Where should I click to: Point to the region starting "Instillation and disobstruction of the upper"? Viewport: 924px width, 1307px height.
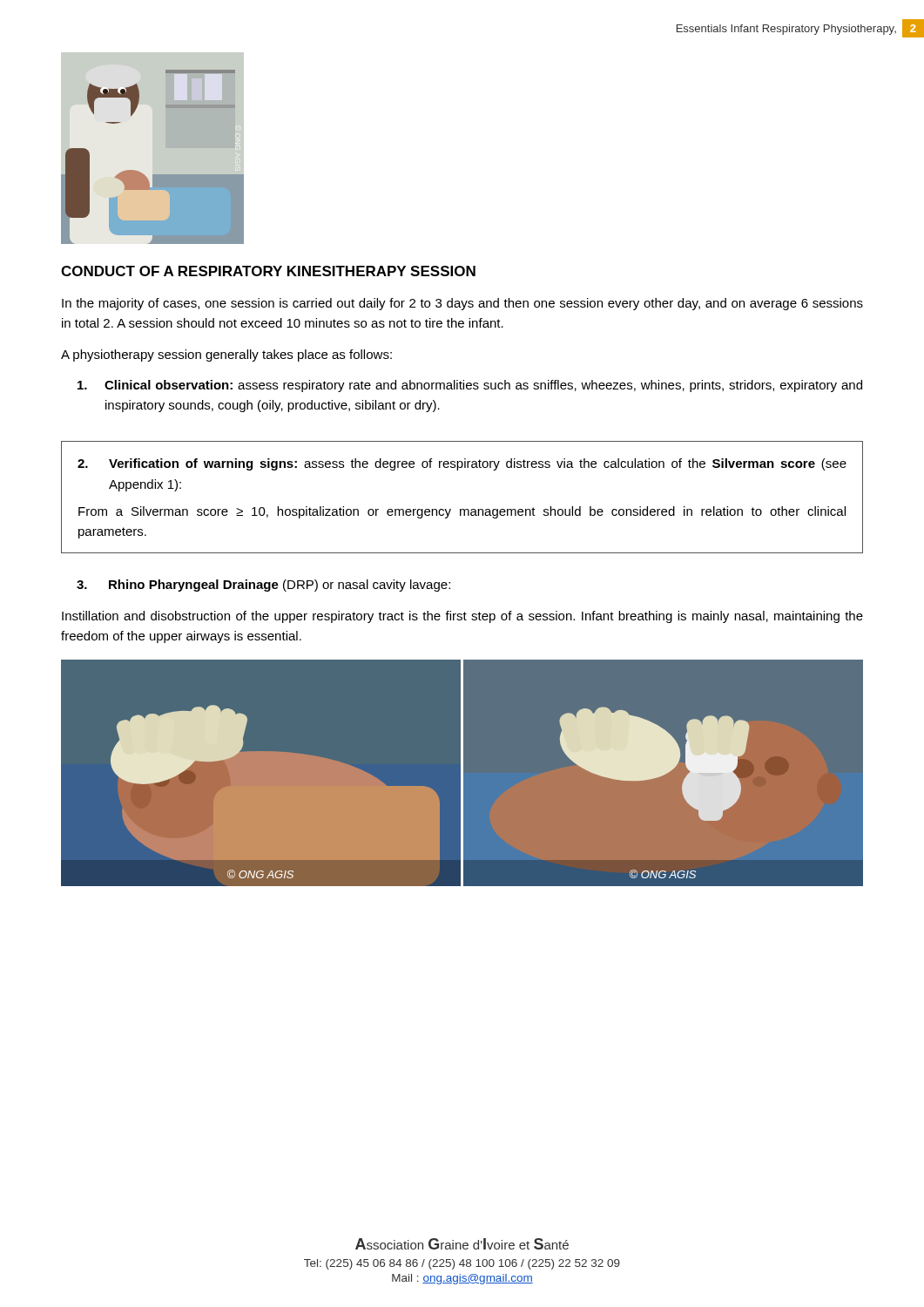pos(462,625)
